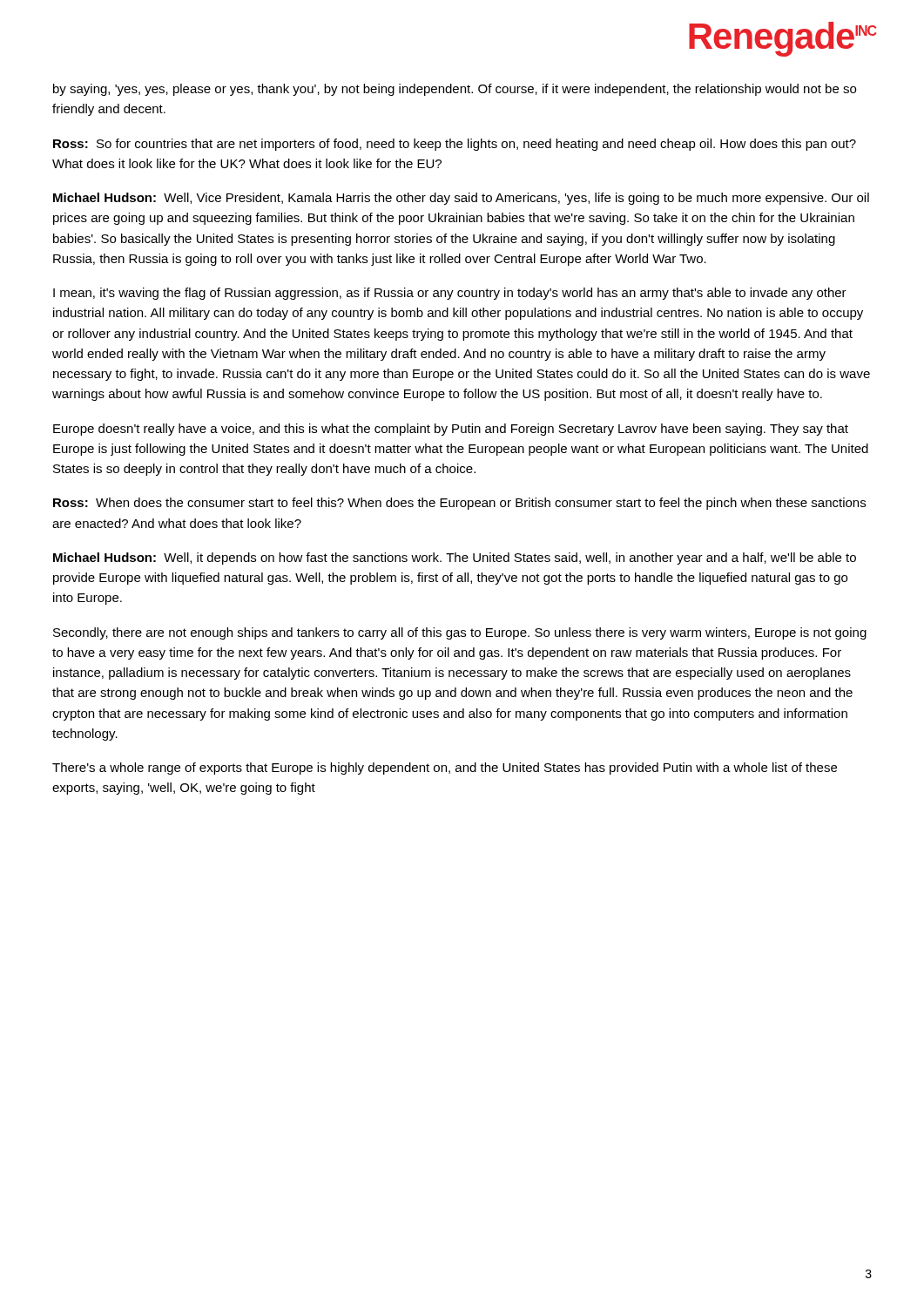Find the text block that says "Ross: When does the consumer"
The width and height of the screenshot is (924, 1307).
[x=462, y=513]
